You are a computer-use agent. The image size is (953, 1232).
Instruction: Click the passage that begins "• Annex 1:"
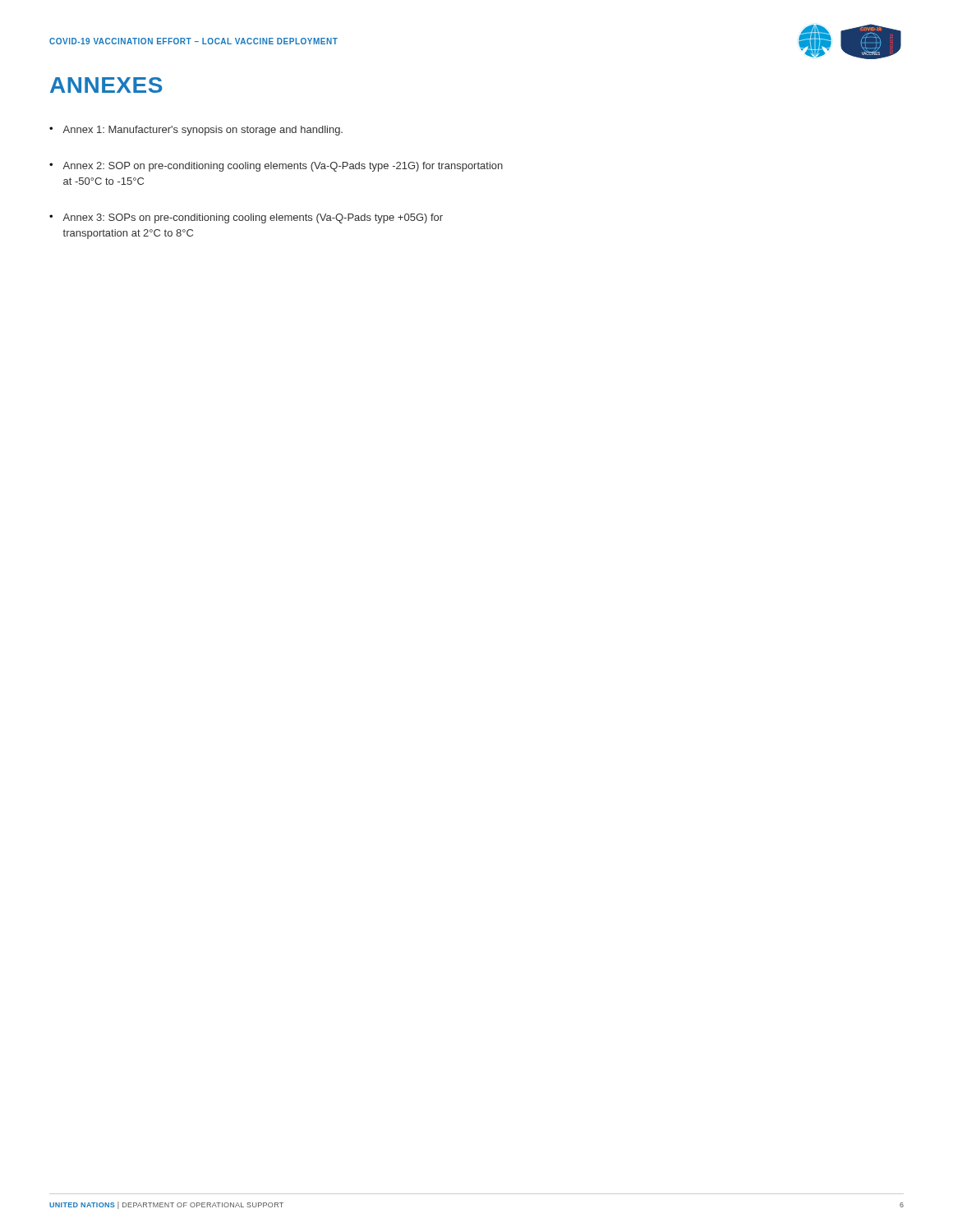[196, 130]
